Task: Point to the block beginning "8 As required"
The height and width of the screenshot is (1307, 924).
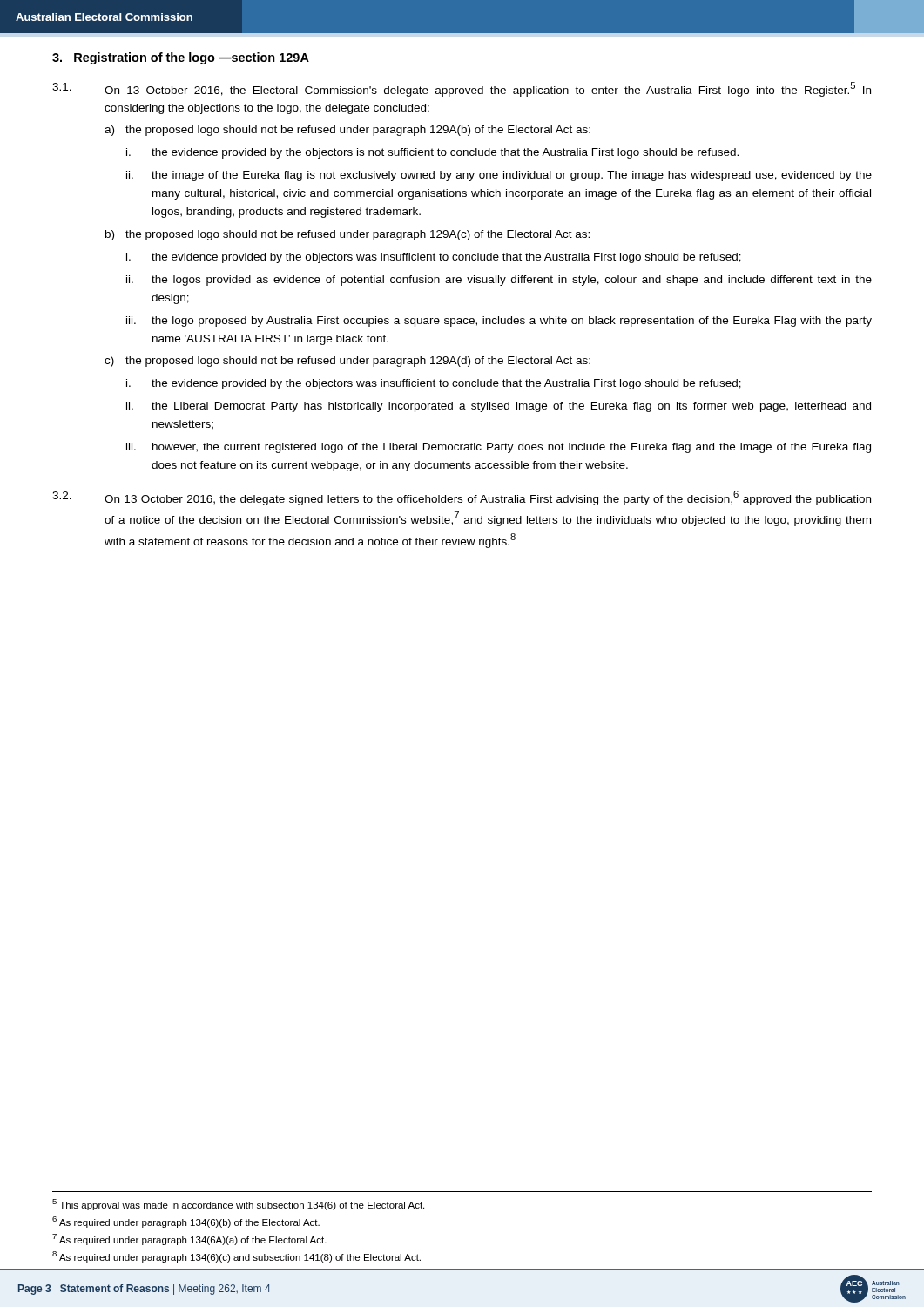Action: pos(237,1255)
